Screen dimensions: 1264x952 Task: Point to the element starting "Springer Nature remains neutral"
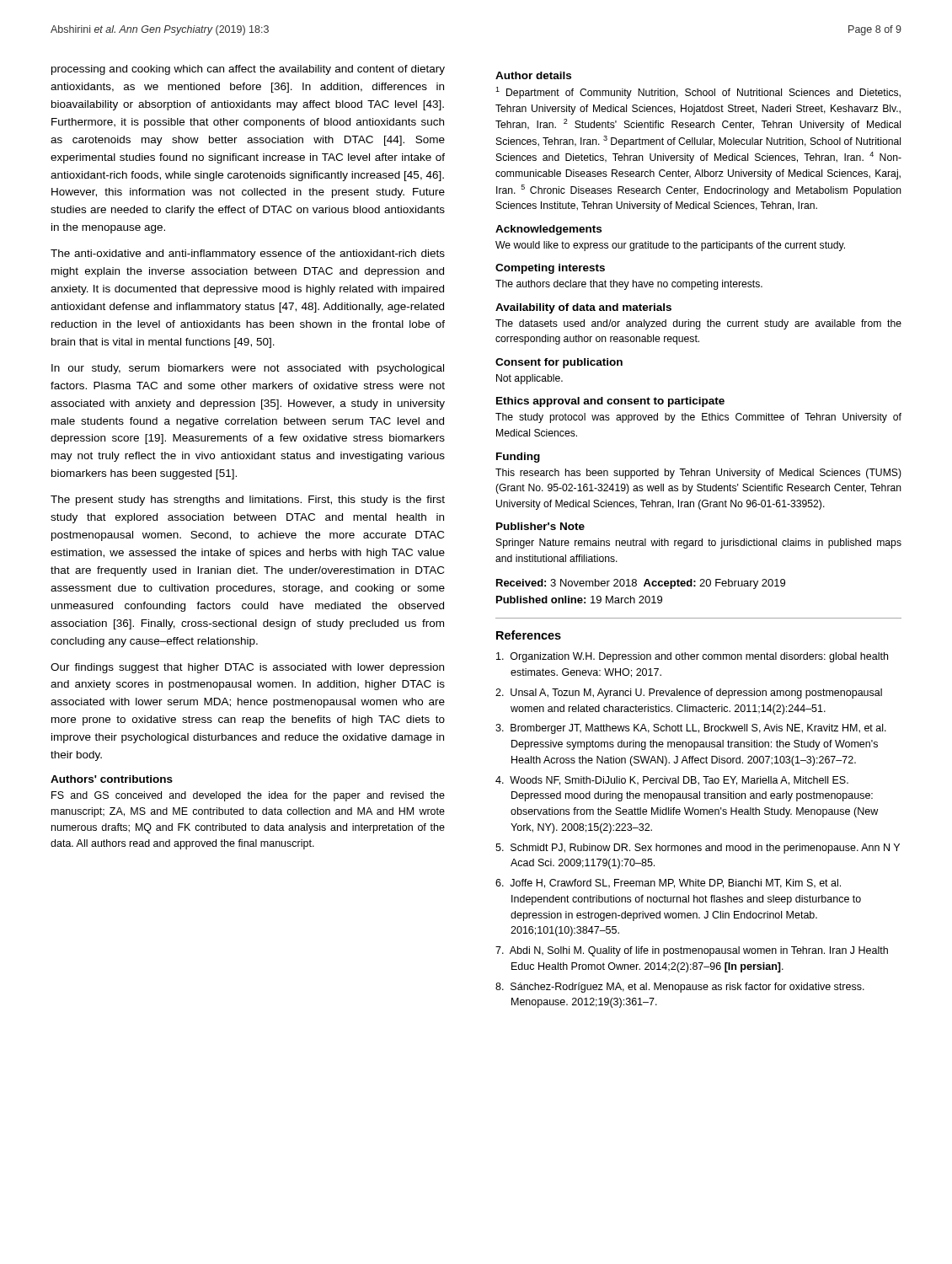tap(698, 551)
